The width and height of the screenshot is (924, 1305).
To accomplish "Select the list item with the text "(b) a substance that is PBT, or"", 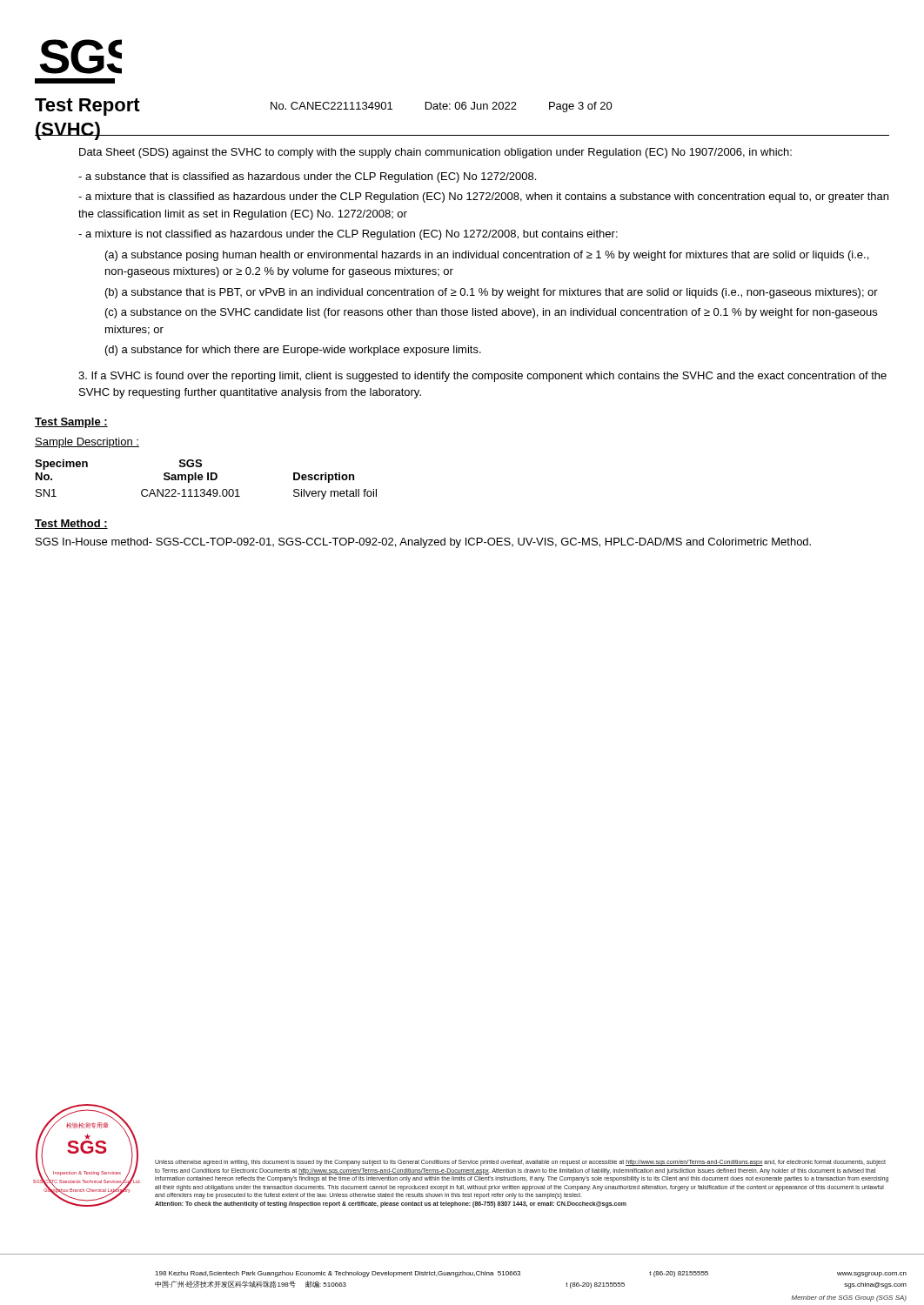I will pyautogui.click(x=491, y=291).
